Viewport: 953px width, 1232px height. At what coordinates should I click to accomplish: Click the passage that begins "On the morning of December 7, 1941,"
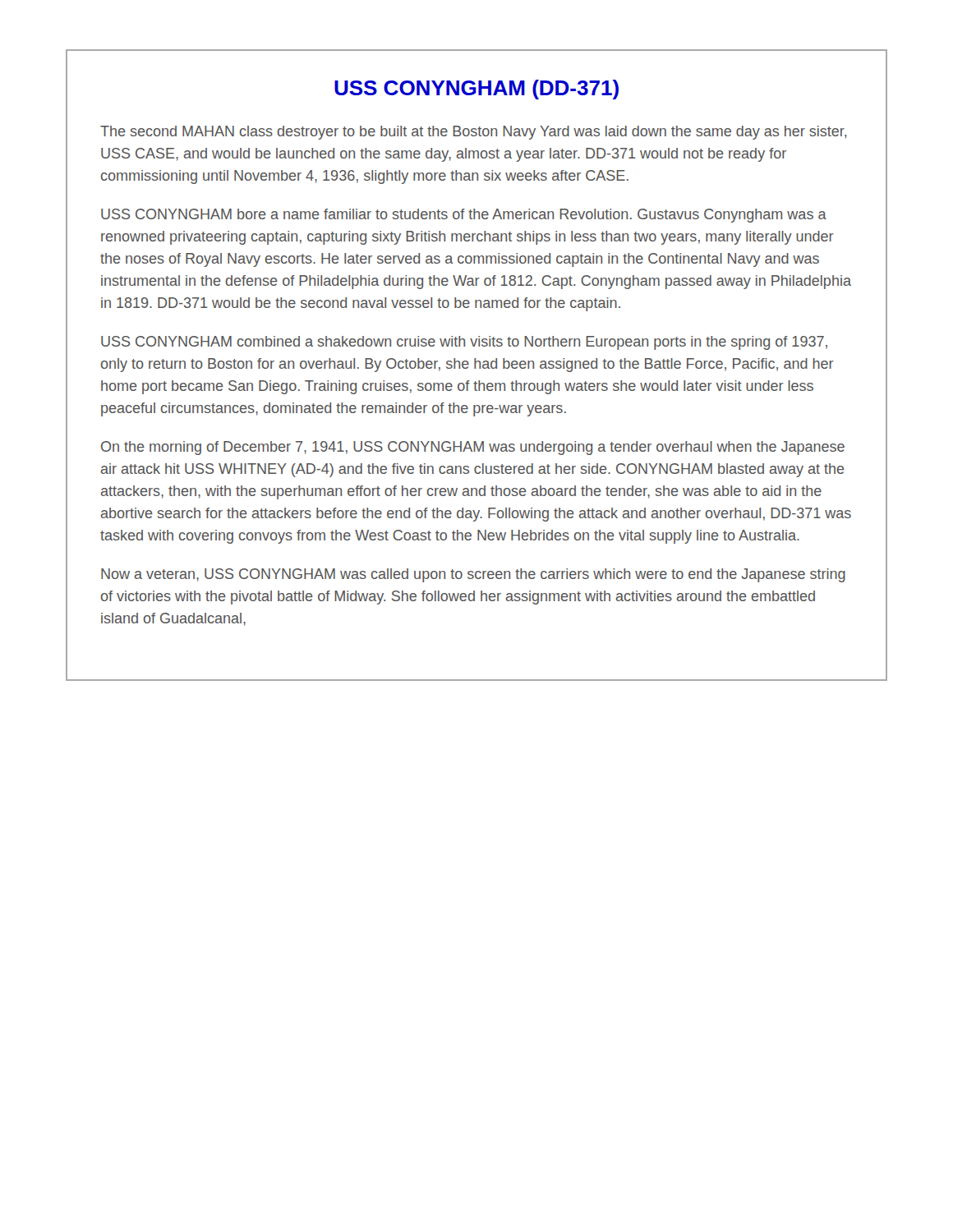coord(476,491)
